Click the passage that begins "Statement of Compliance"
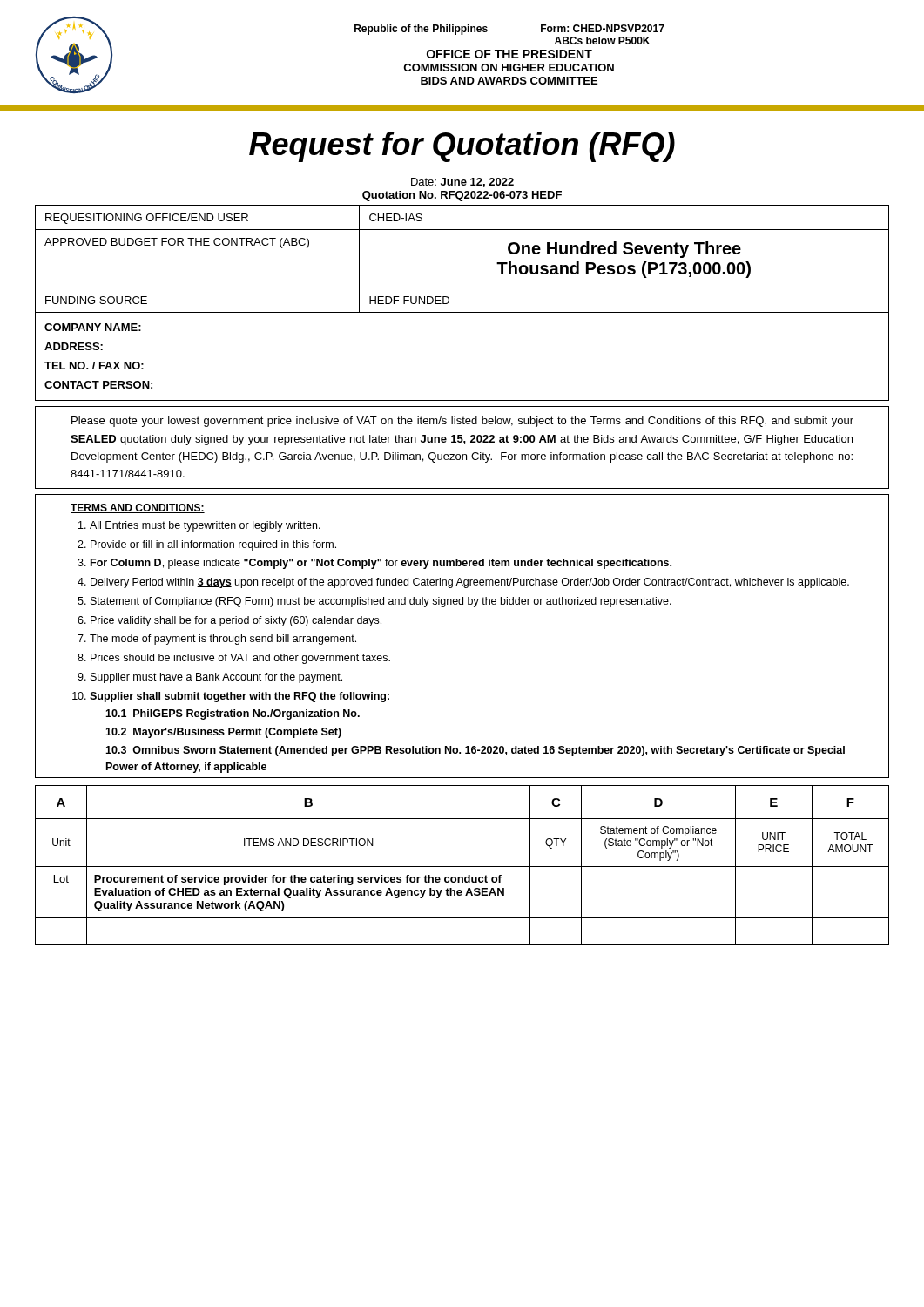Viewport: 924px width, 1307px height. pyautogui.click(x=381, y=601)
